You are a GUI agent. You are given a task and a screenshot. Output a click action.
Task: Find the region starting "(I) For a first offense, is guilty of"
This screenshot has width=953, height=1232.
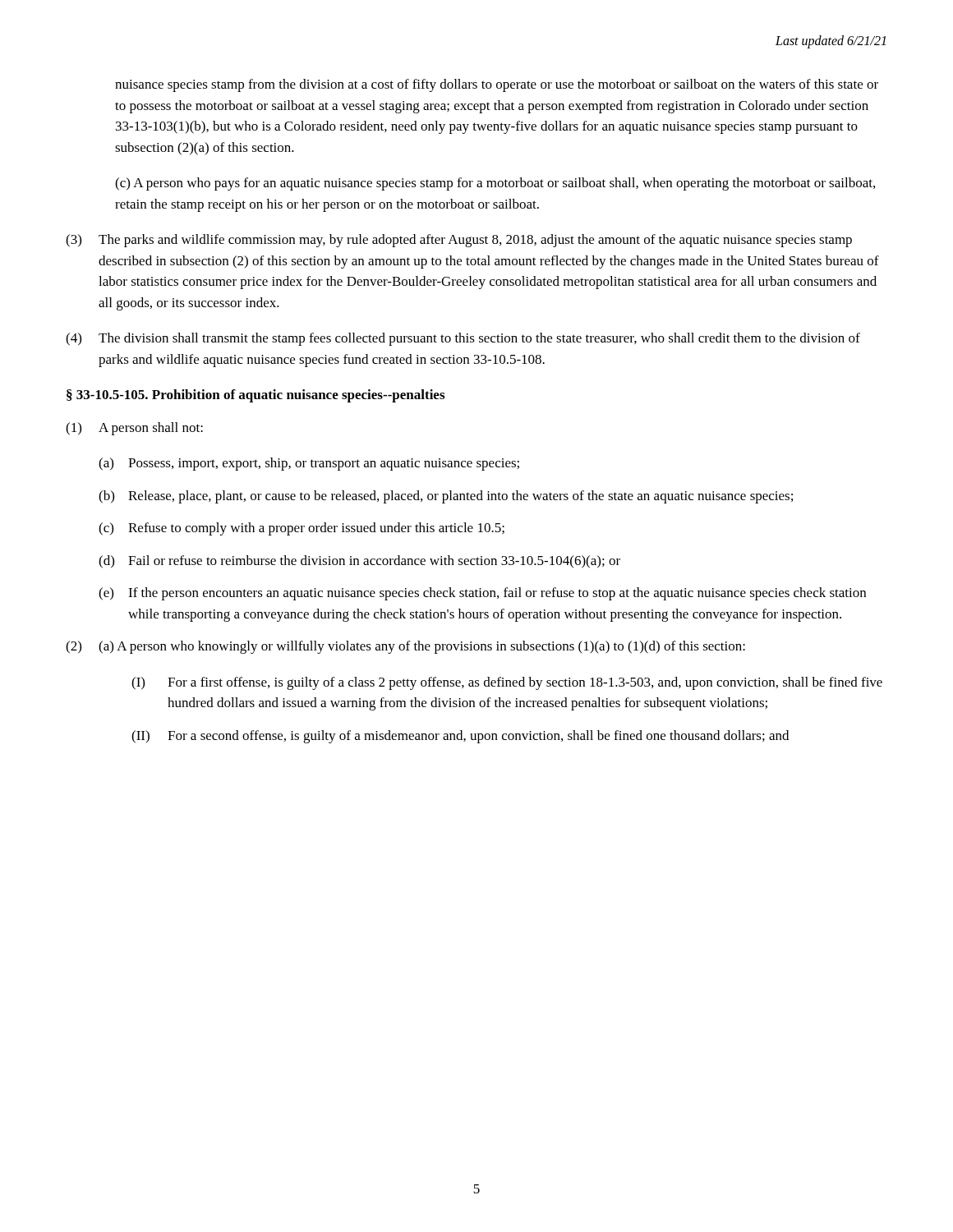point(509,692)
